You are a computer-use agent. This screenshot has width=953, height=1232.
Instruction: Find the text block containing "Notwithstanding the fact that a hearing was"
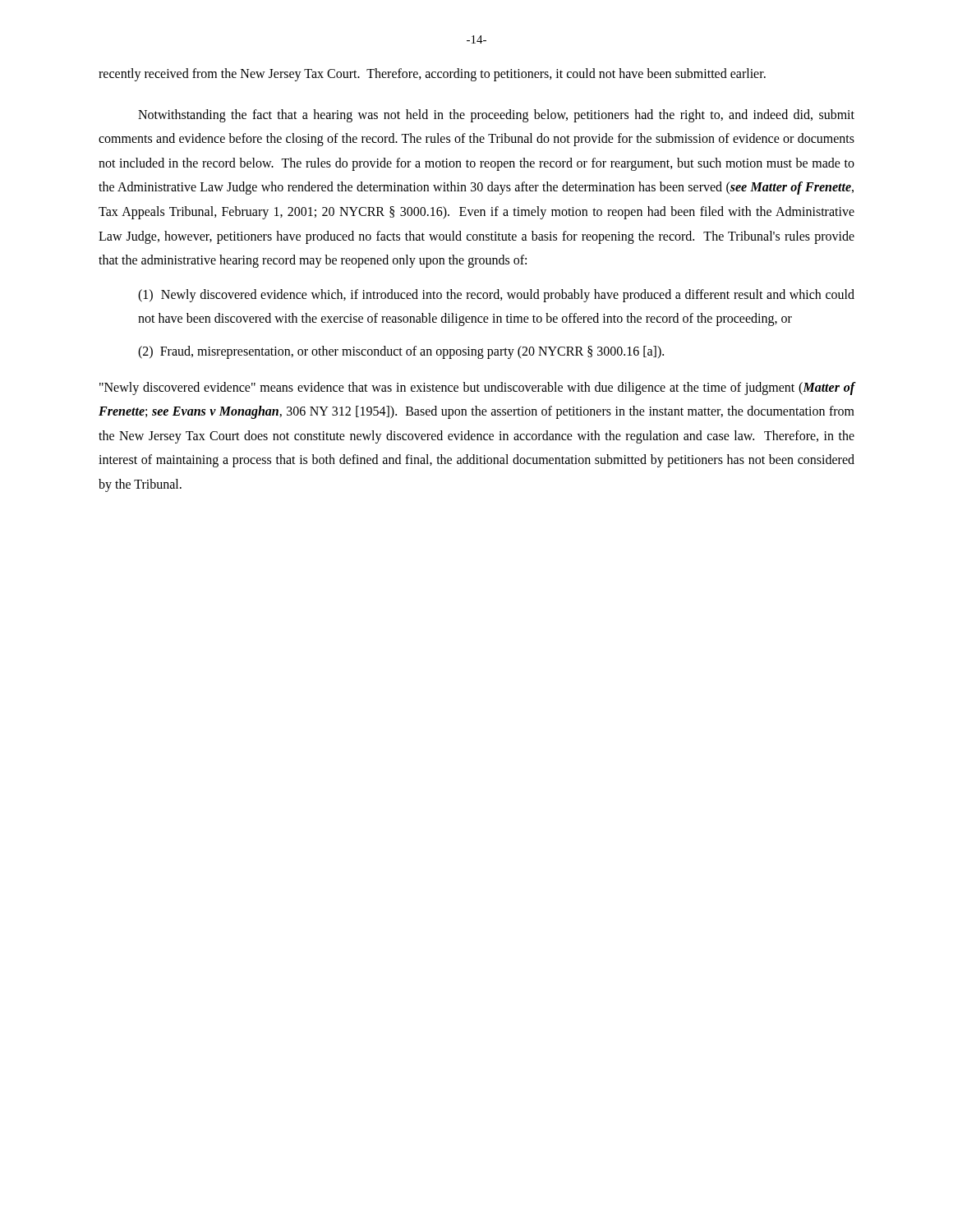click(476, 187)
